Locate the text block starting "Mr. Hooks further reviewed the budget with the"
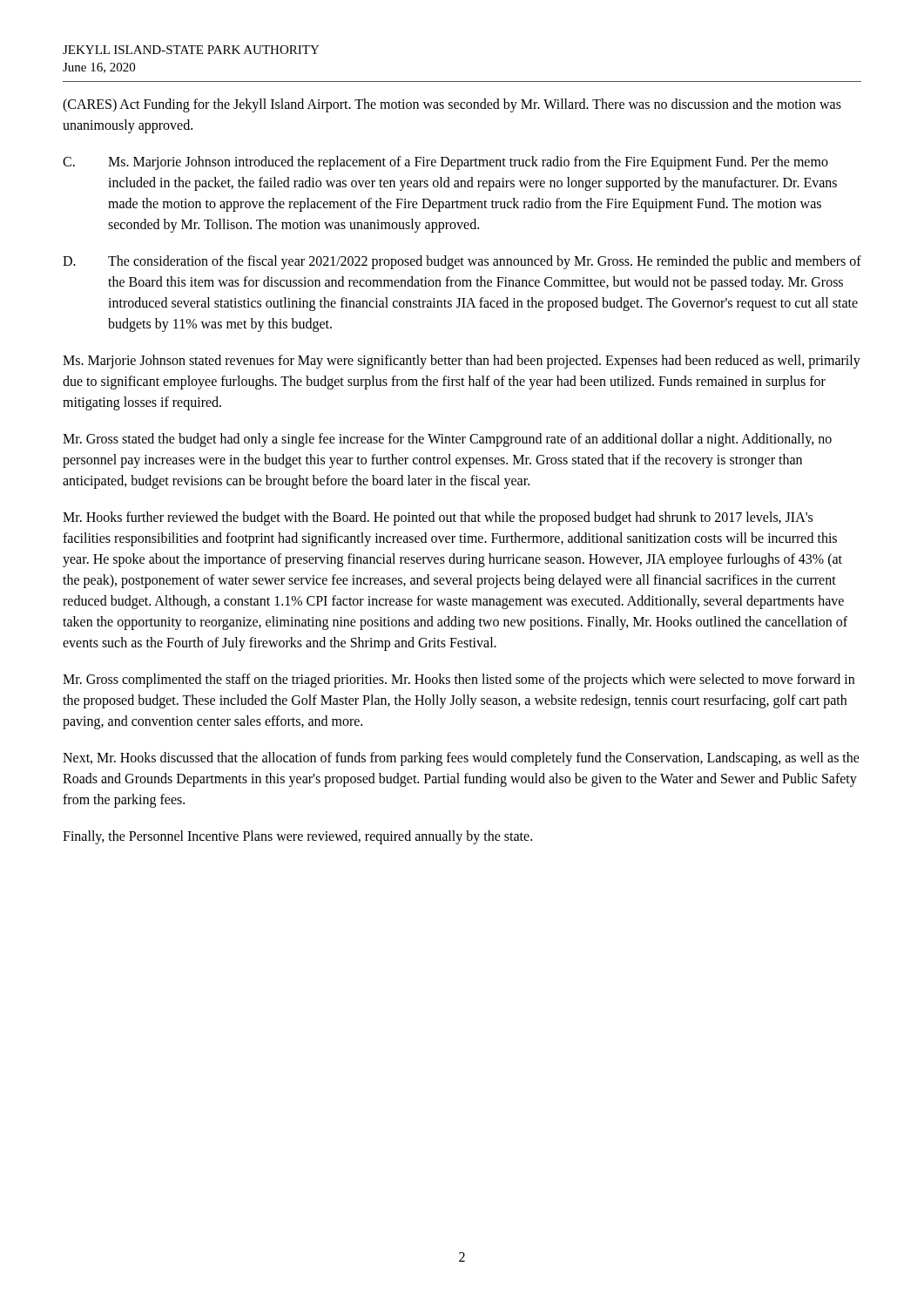 click(455, 580)
